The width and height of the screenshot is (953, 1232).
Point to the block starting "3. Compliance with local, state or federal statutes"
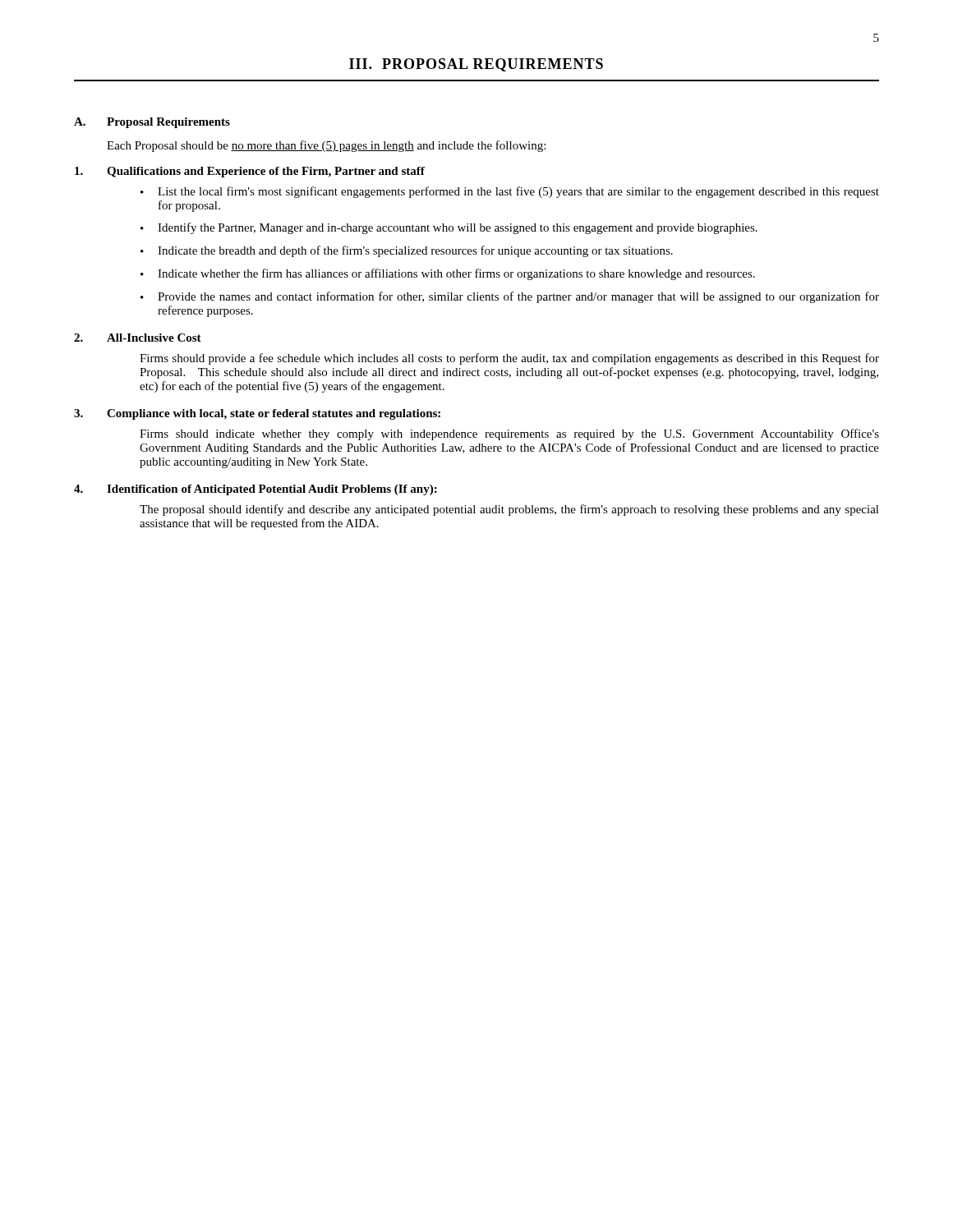[x=258, y=414]
